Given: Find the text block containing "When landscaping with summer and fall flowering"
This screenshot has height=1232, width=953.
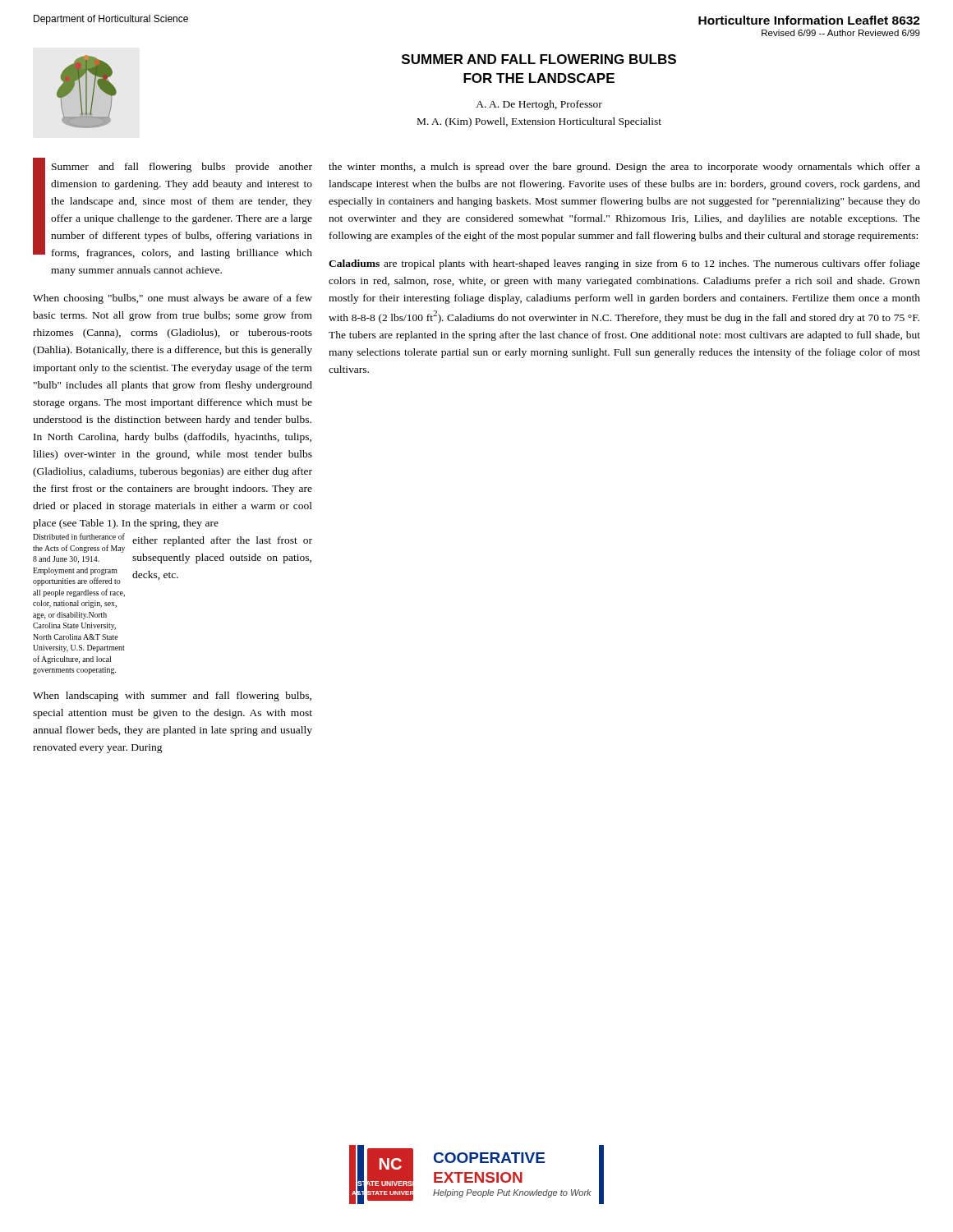Looking at the screenshot, I should click(173, 721).
